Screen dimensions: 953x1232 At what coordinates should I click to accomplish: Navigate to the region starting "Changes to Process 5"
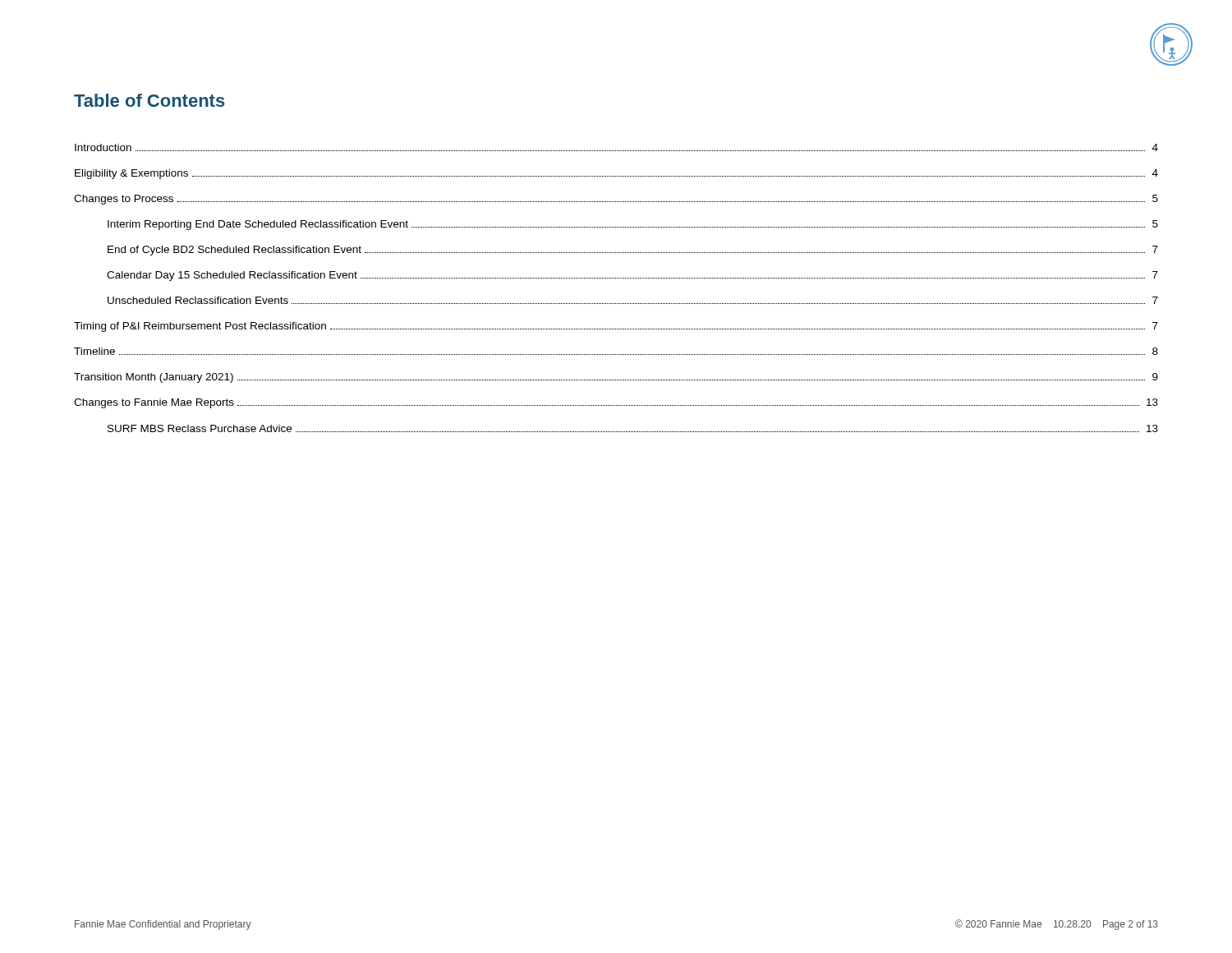click(616, 199)
